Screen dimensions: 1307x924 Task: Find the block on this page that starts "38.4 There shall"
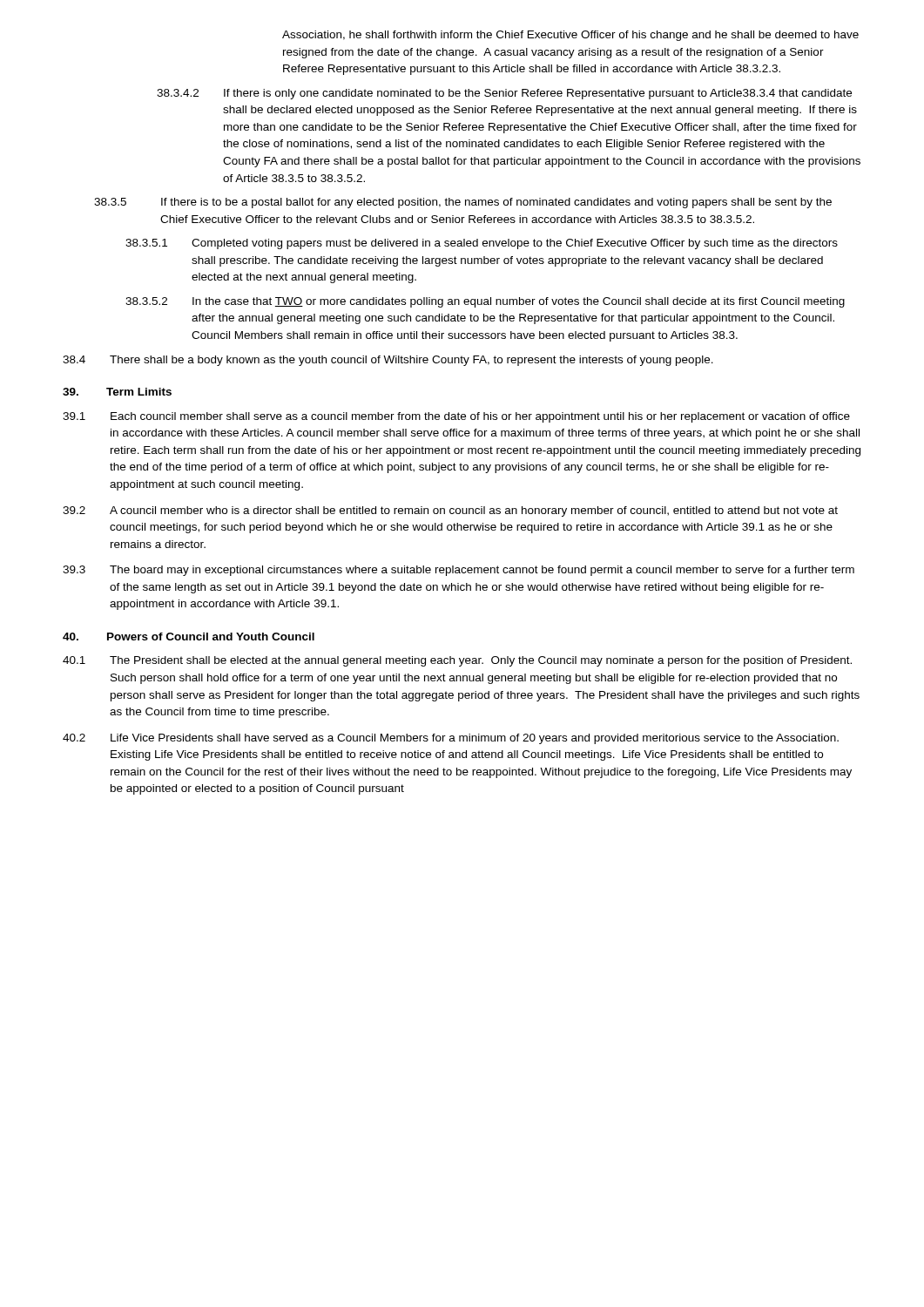click(x=462, y=359)
